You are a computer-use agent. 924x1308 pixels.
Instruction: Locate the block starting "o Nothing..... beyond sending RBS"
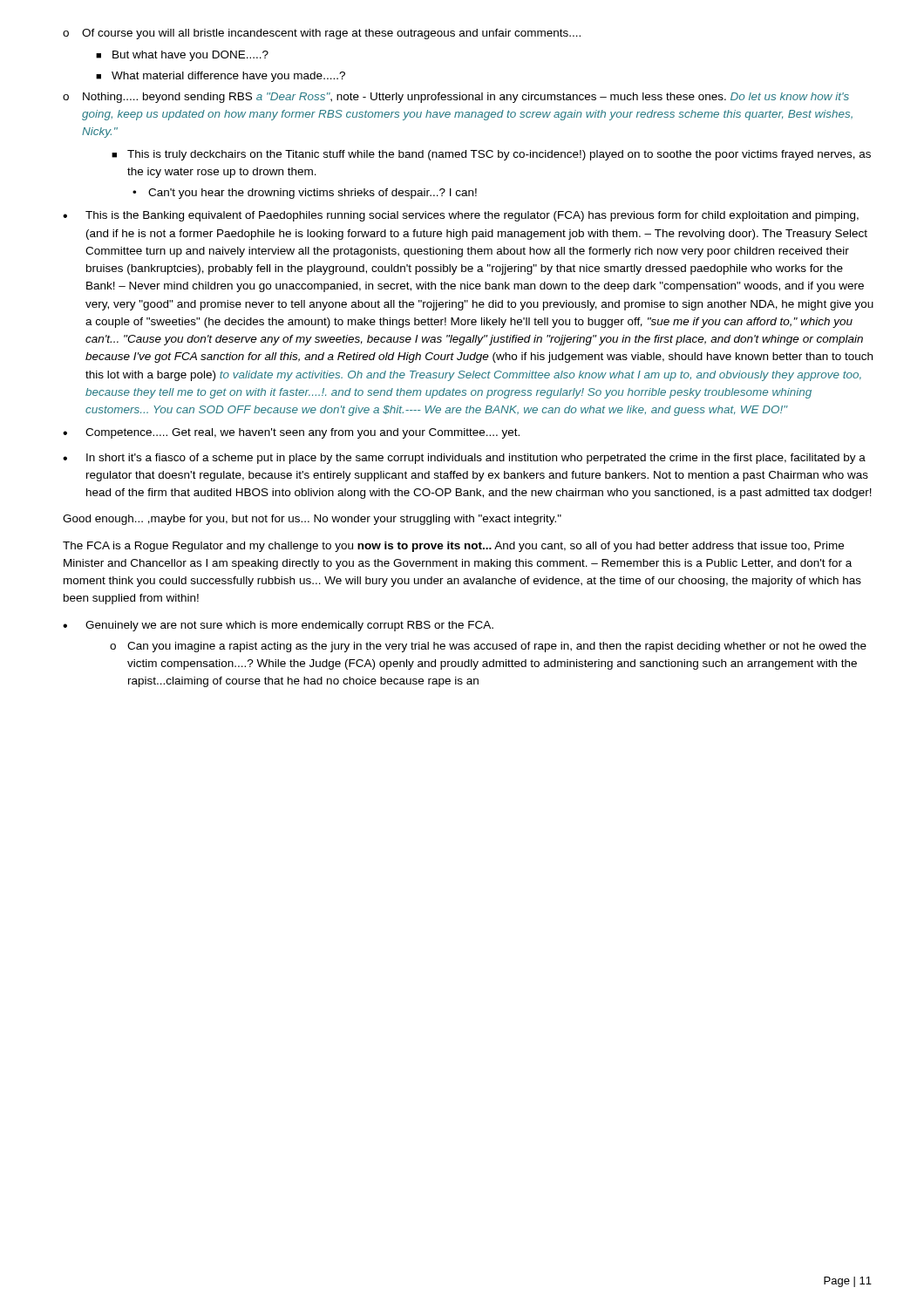[469, 145]
